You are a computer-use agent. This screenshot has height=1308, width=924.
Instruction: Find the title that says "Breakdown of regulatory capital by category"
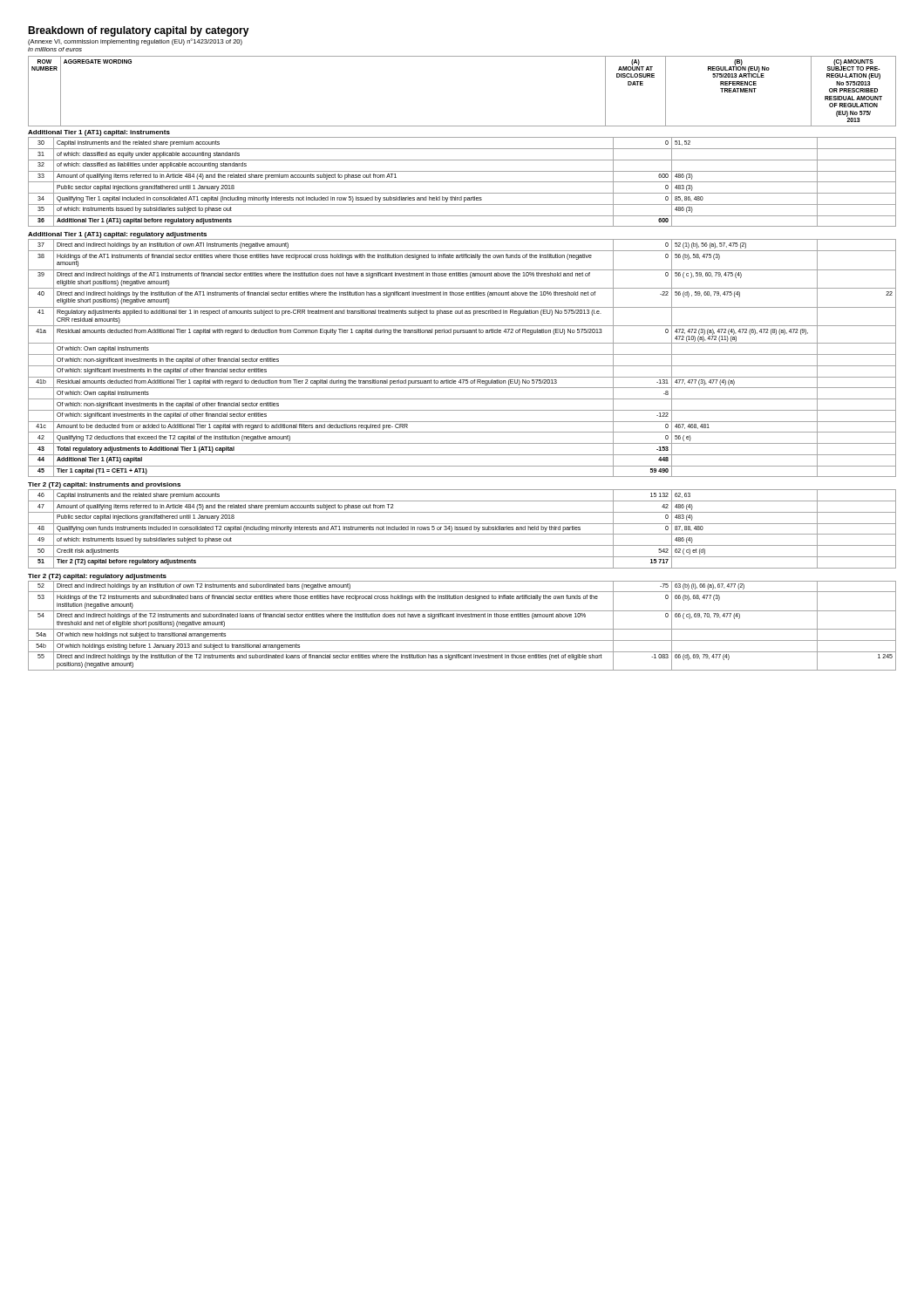[x=139, y=31]
